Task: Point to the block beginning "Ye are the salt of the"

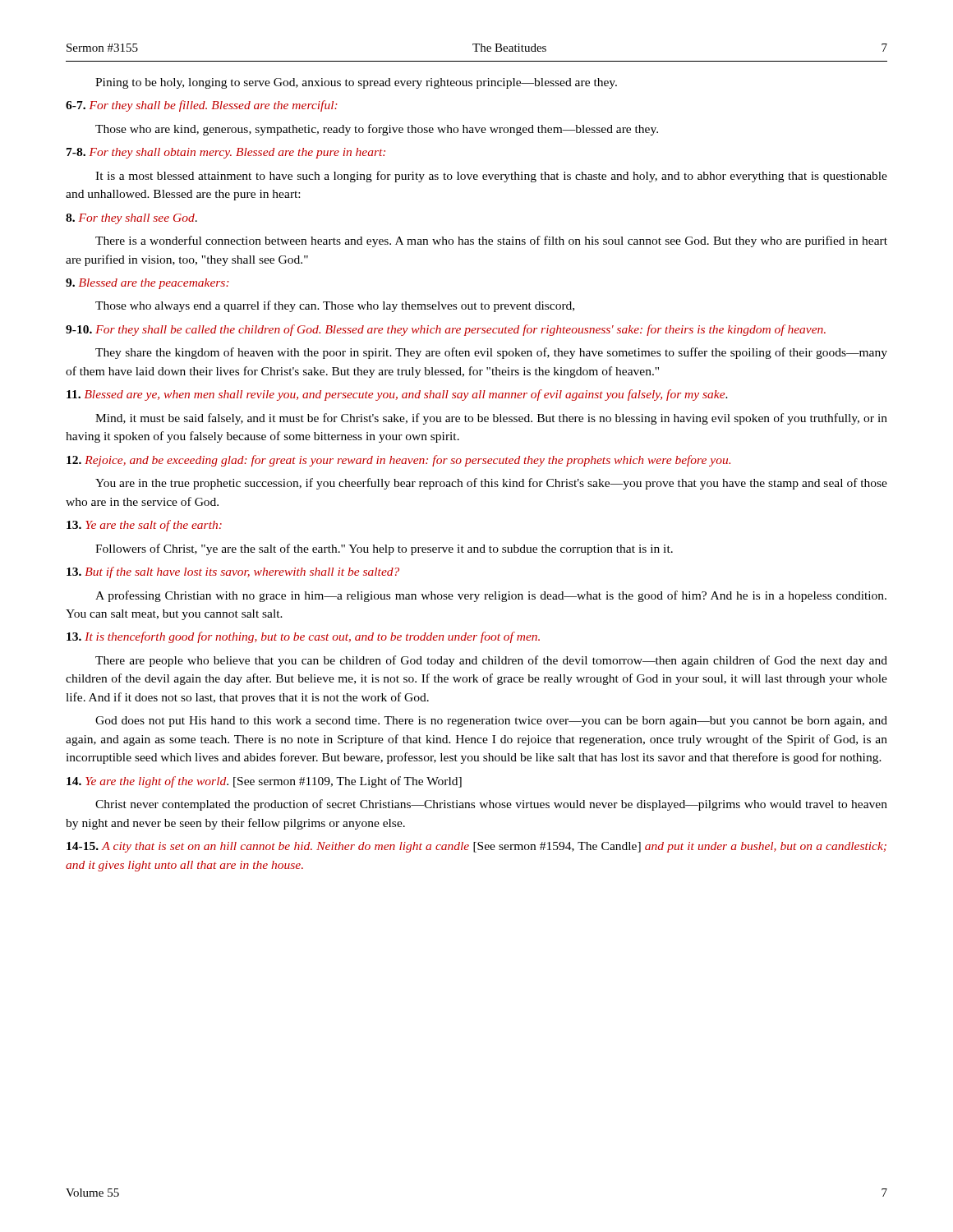Action: pos(144,526)
